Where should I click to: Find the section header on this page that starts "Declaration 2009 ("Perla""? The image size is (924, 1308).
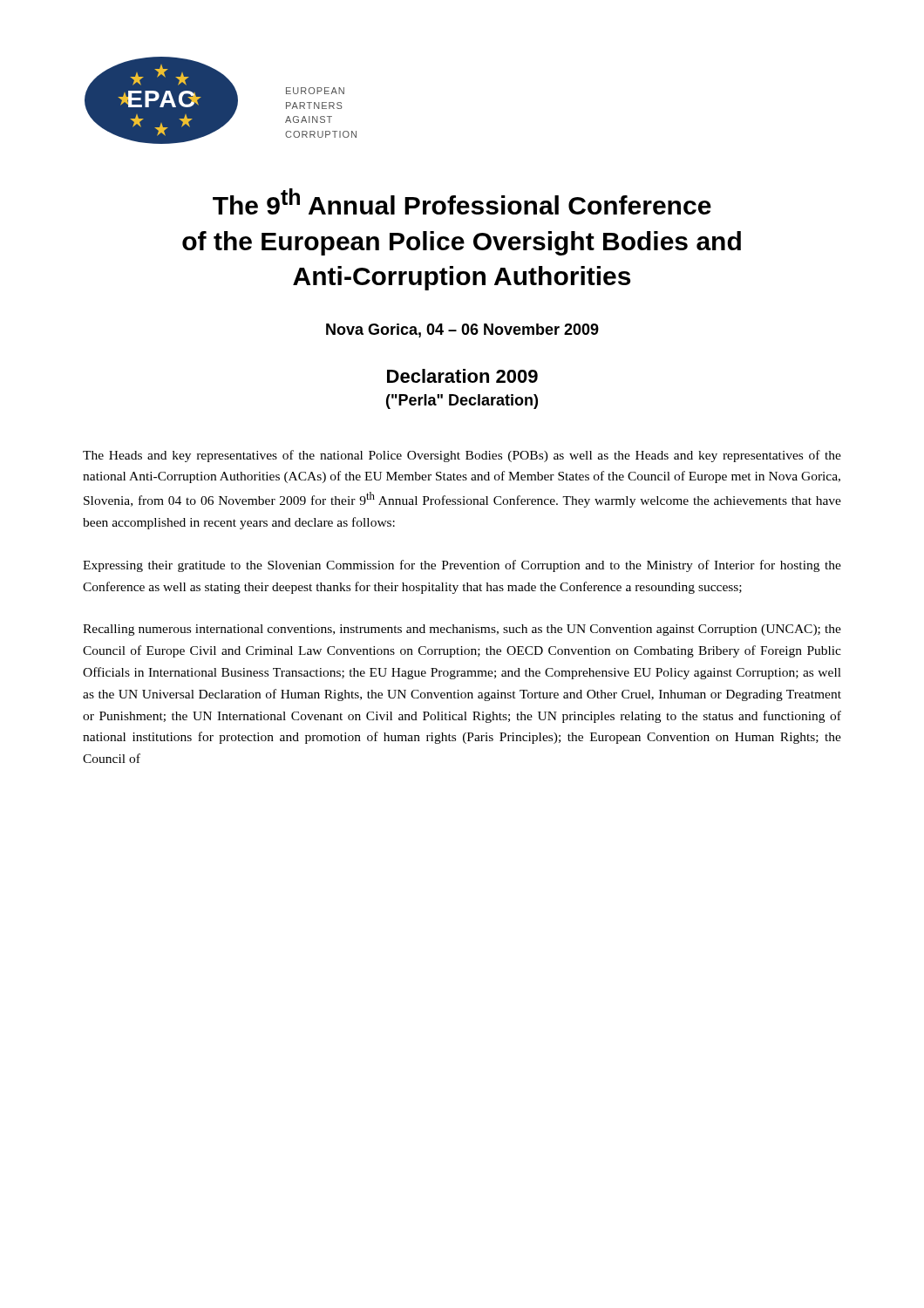(462, 387)
